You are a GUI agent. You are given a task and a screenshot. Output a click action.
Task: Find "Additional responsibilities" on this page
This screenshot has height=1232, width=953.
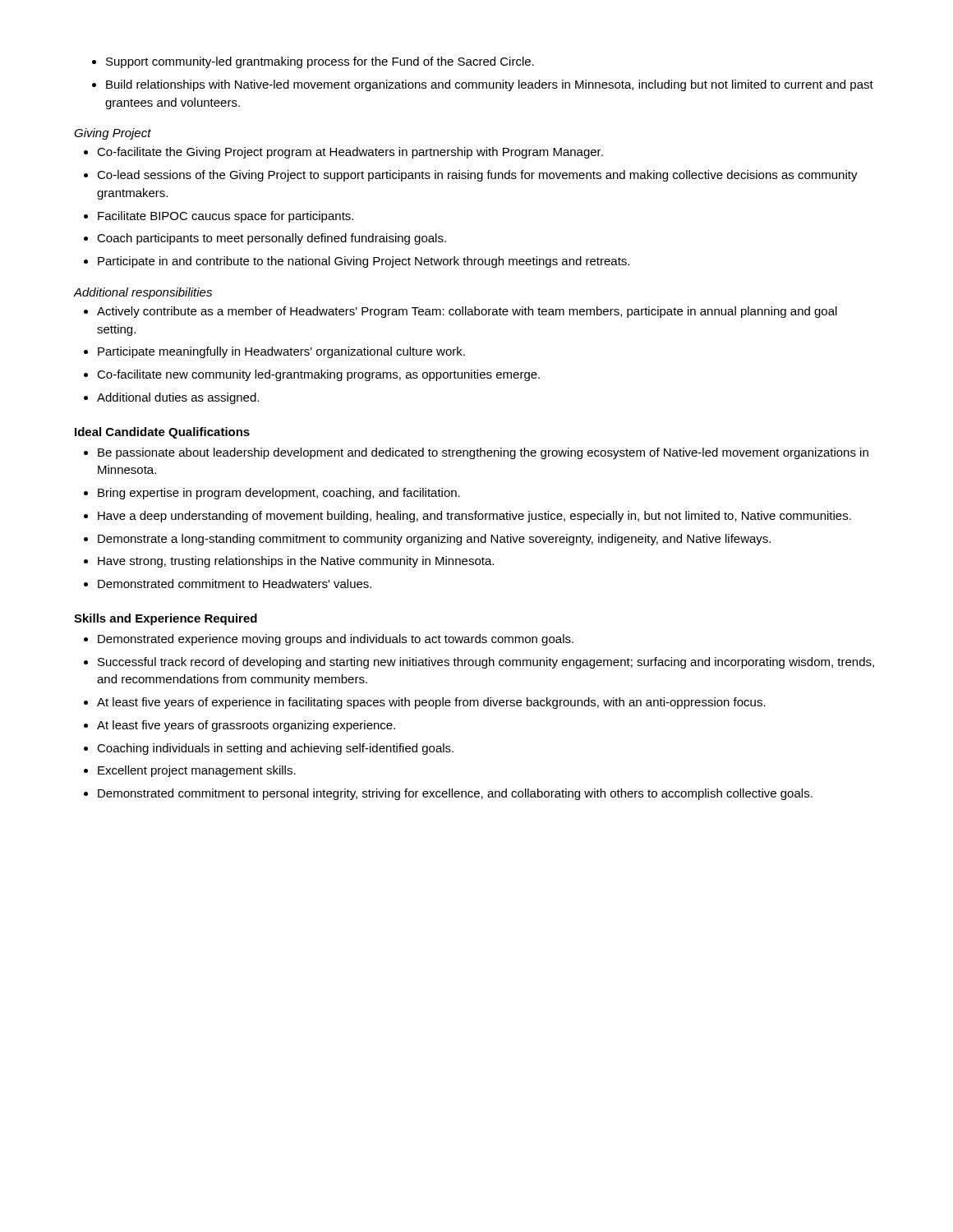click(143, 292)
